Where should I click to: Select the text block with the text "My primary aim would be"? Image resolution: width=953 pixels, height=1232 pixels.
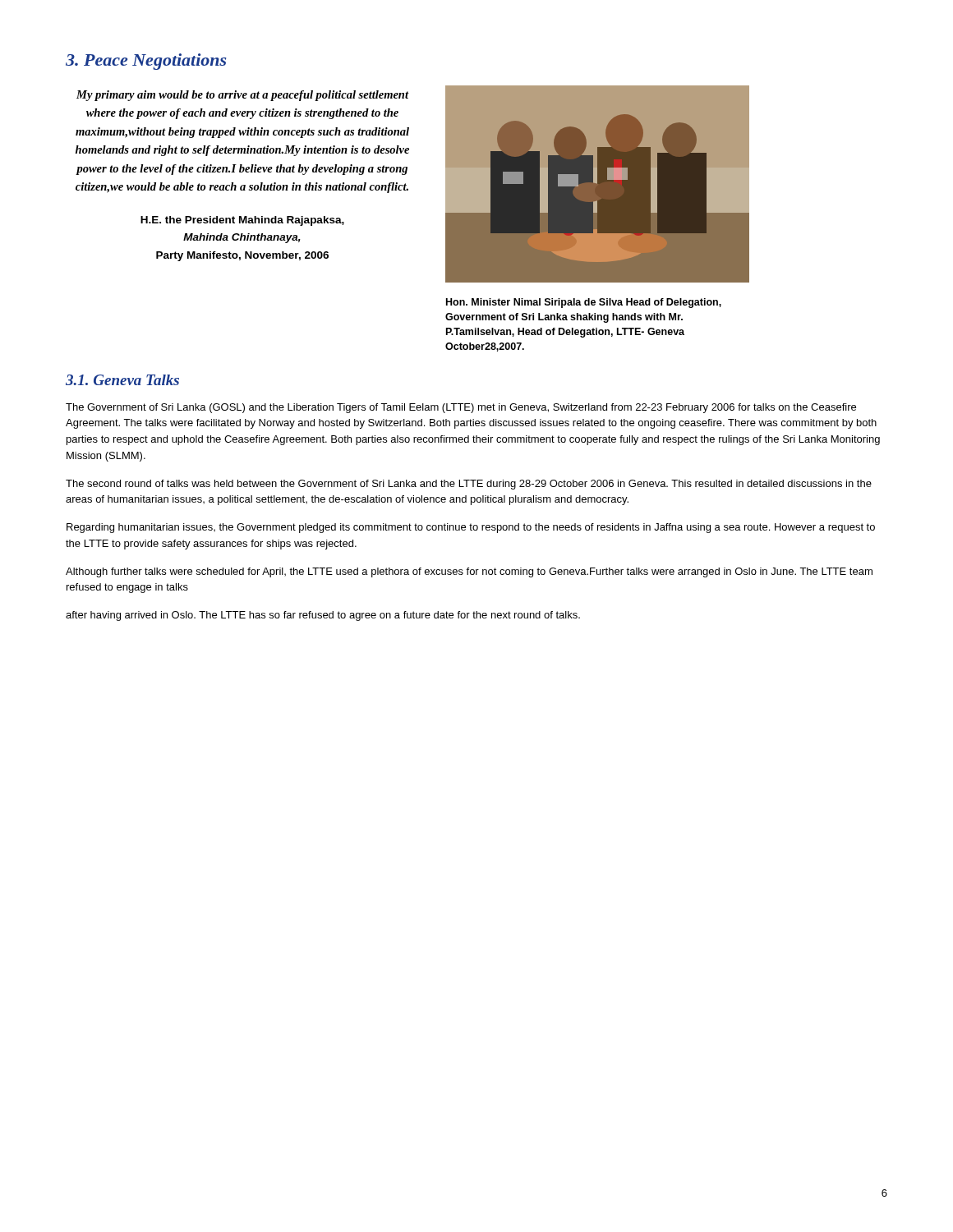[x=242, y=141]
